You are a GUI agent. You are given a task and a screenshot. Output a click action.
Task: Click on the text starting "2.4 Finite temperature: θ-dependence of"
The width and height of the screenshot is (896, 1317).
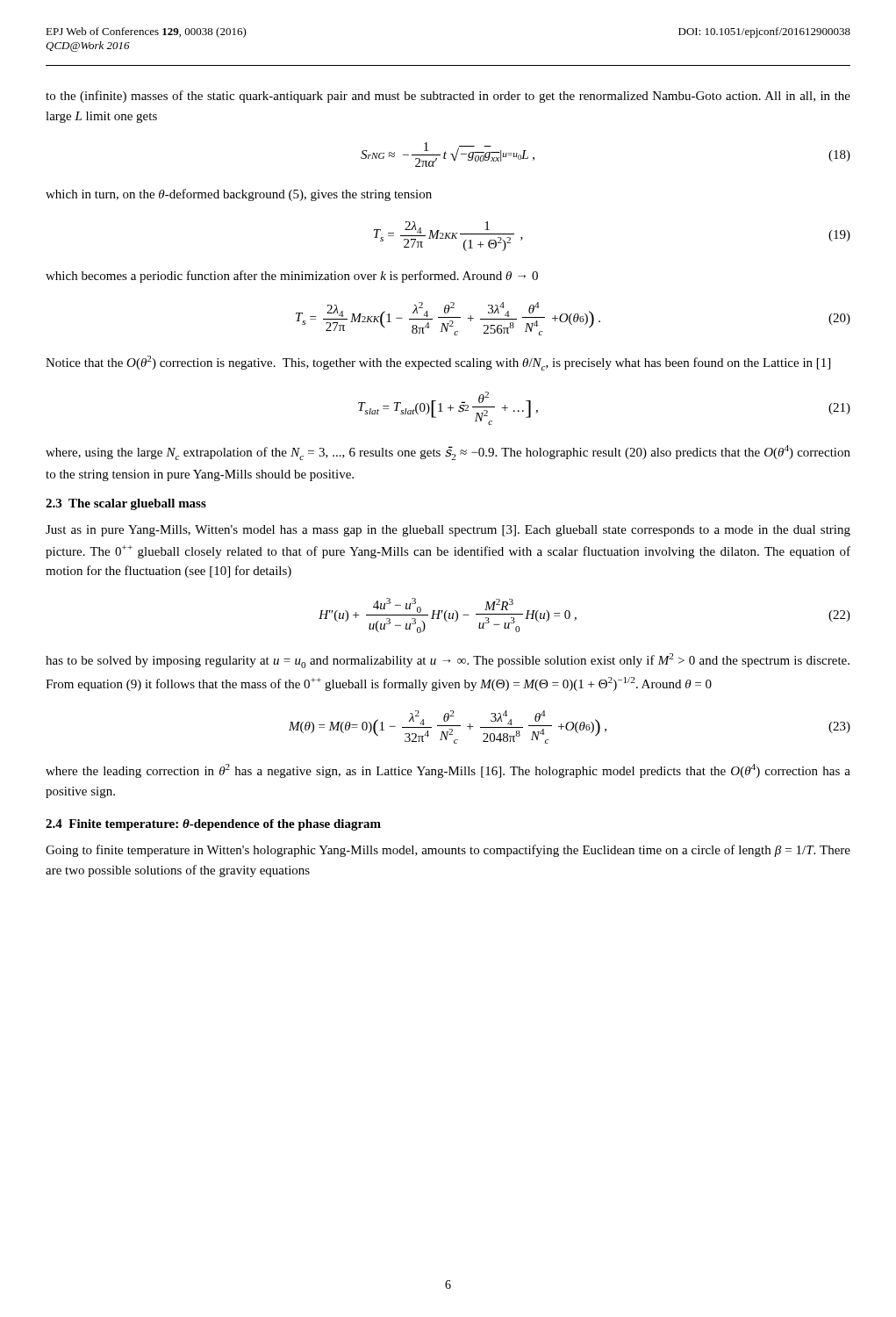coord(213,824)
